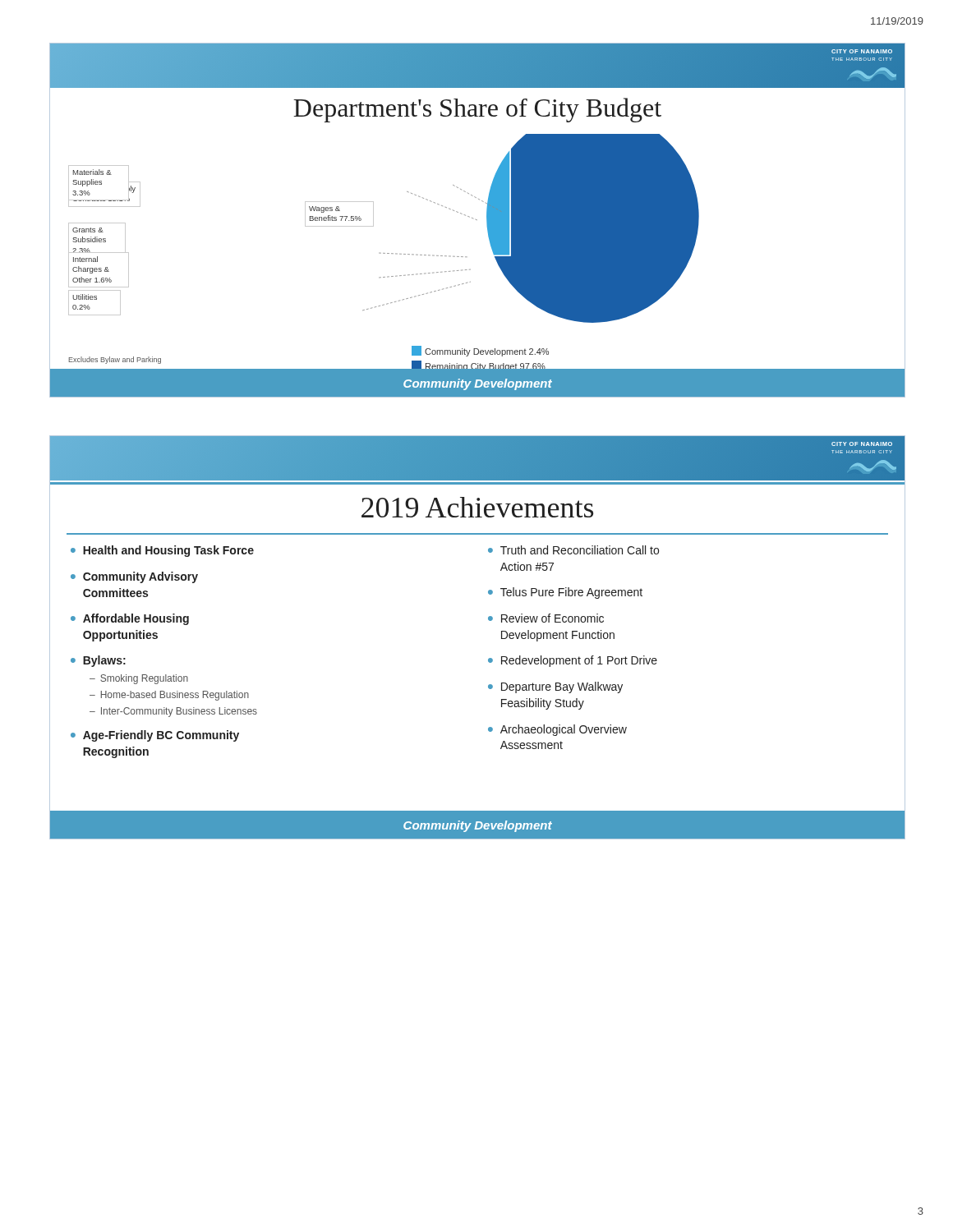Locate the list item that says "• Departure Bay WalkwayFeasibility Study"

[555, 696]
